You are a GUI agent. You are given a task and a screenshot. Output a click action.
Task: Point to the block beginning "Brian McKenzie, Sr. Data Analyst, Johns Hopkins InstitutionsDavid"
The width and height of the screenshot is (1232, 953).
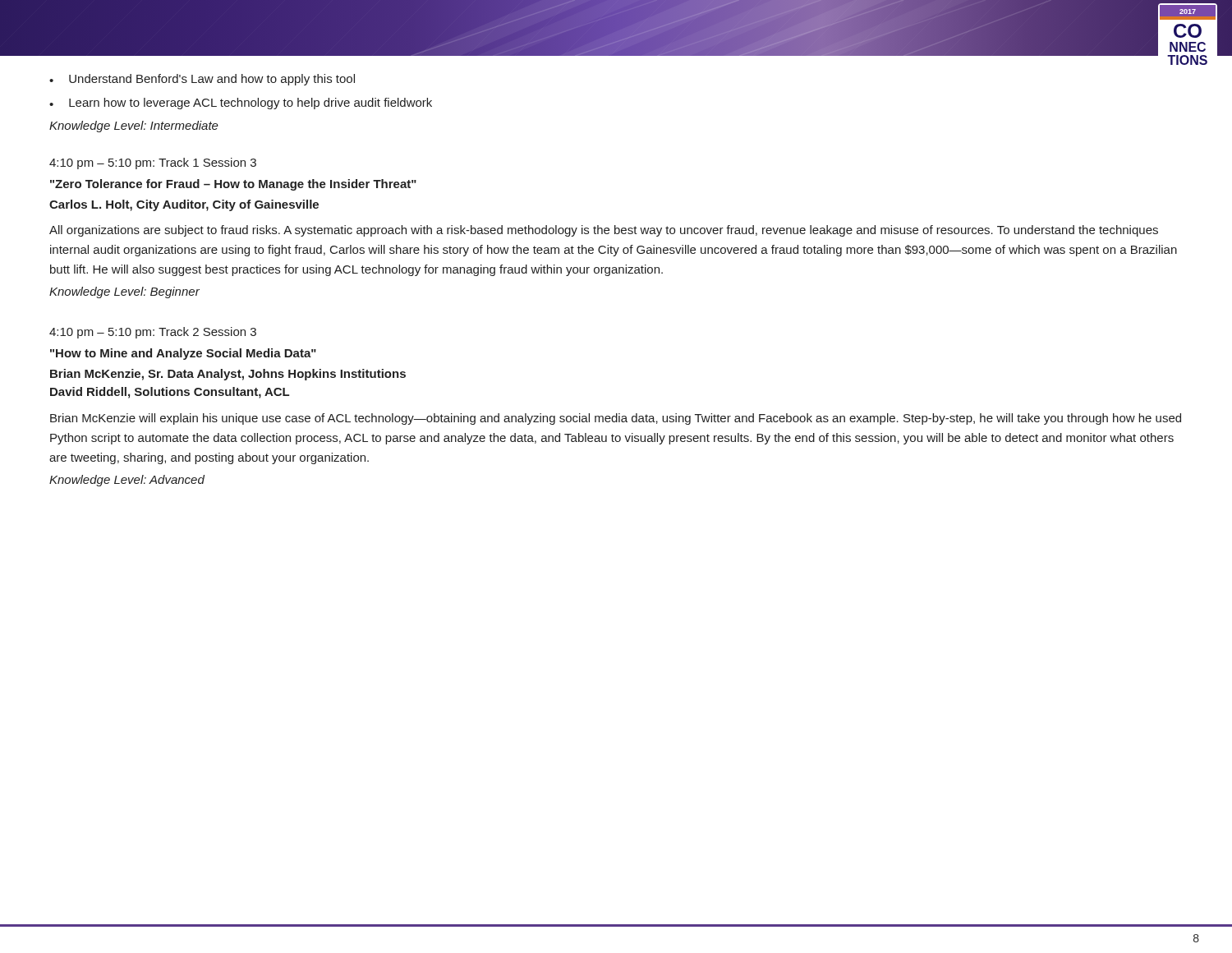pyautogui.click(x=228, y=382)
